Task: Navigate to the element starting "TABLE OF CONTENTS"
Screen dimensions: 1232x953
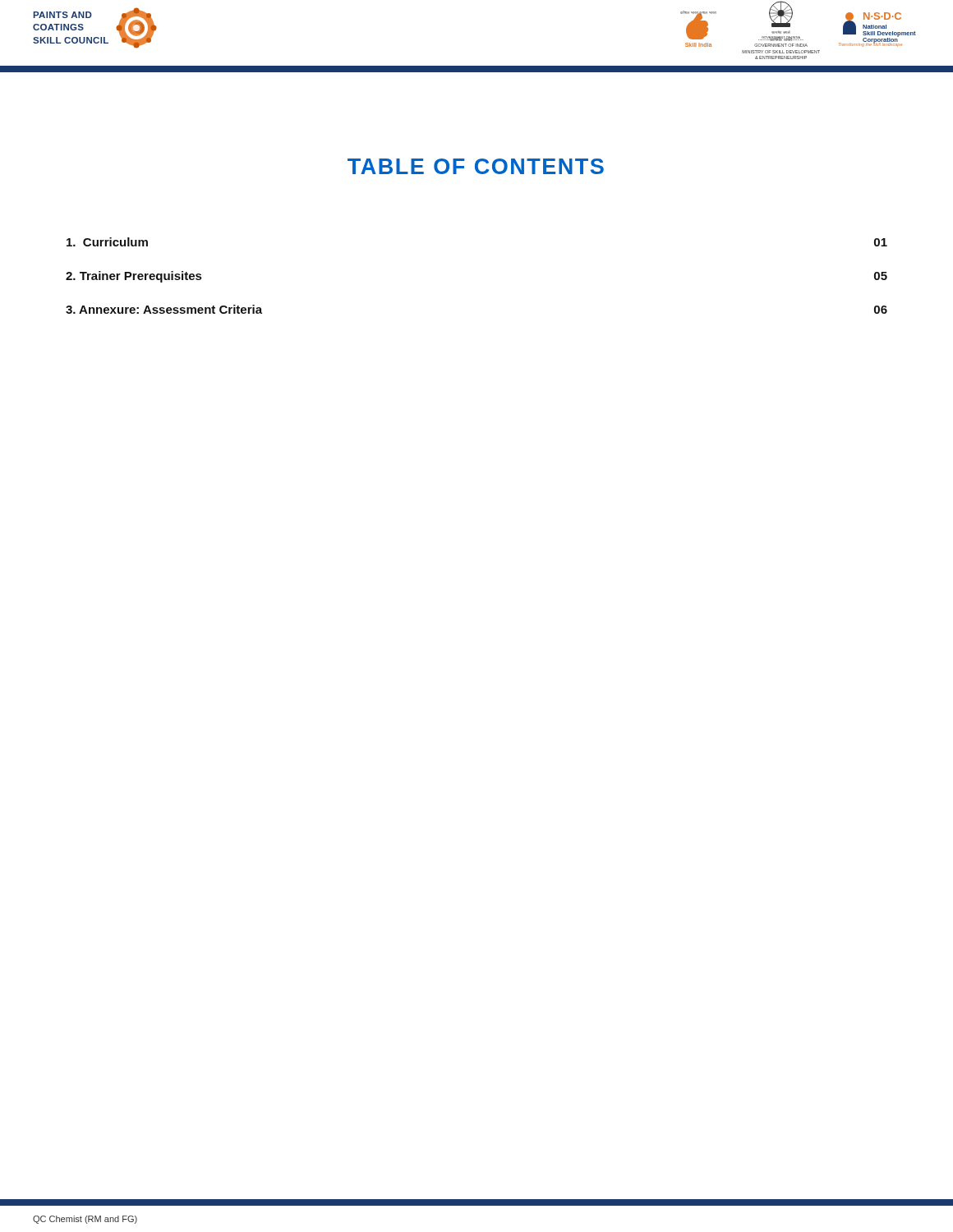Action: (476, 167)
